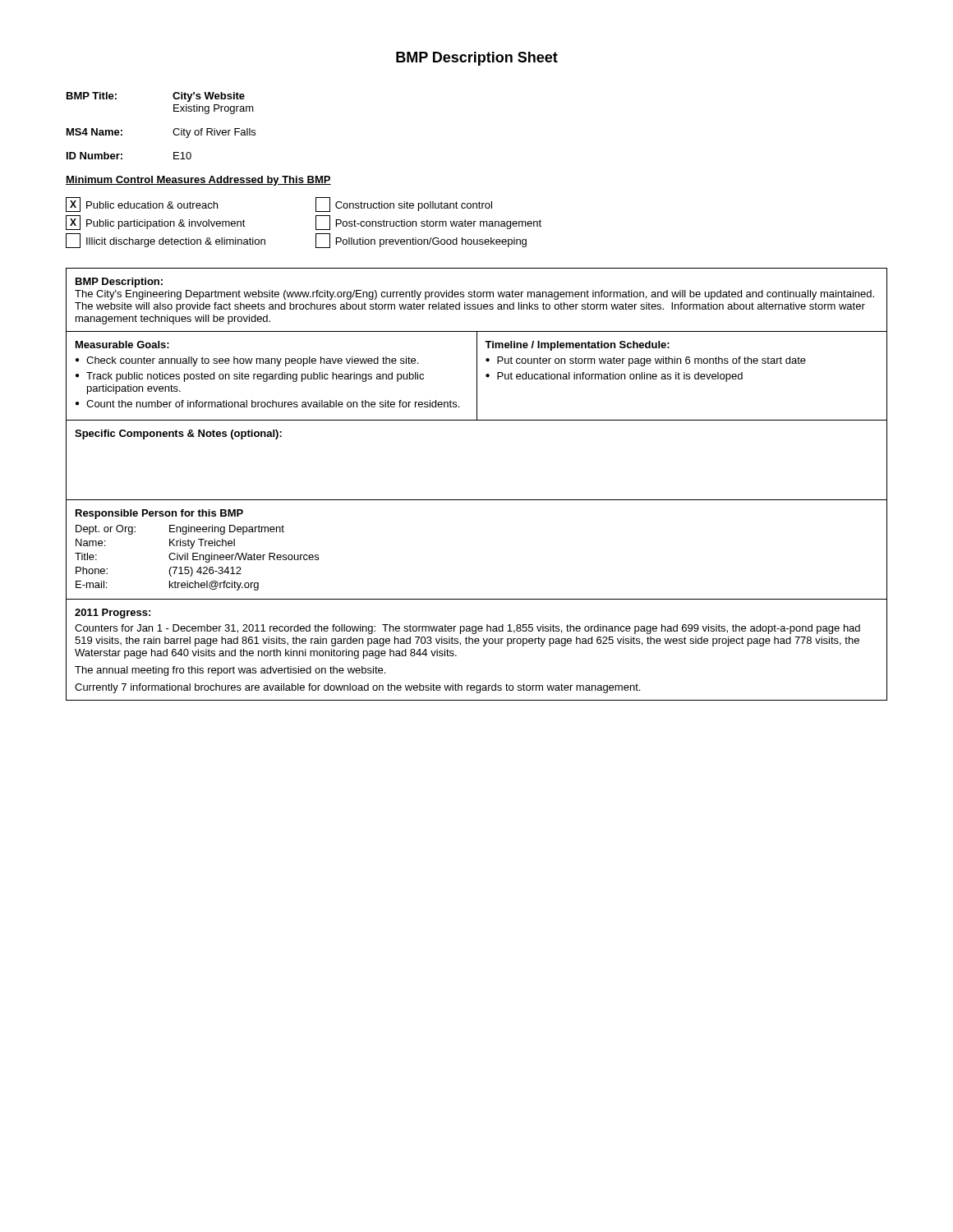Navigate to the block starting "MS4 Name: City of River Falls"
The height and width of the screenshot is (1232, 953).
coord(94,133)
